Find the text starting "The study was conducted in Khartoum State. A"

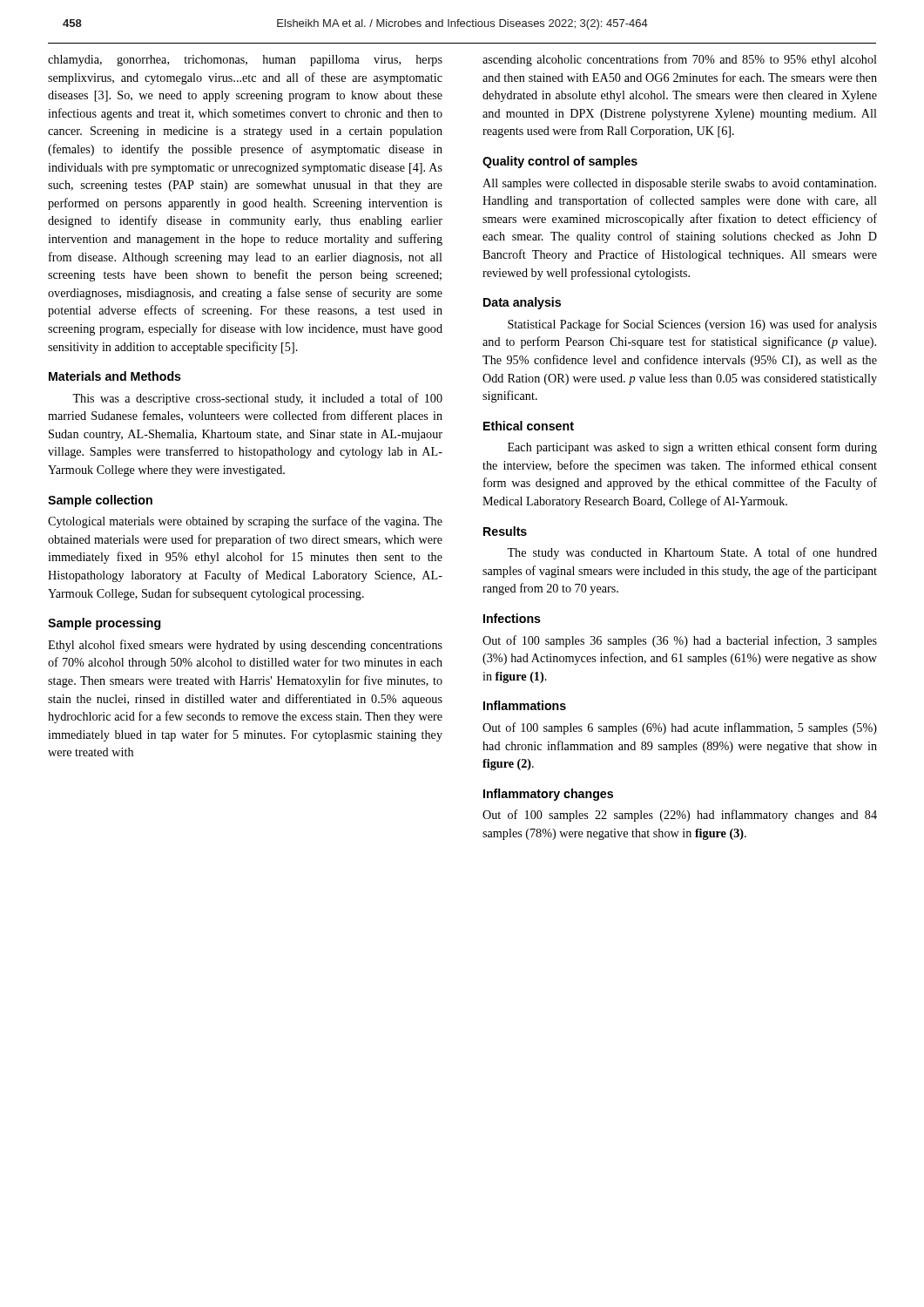680,571
